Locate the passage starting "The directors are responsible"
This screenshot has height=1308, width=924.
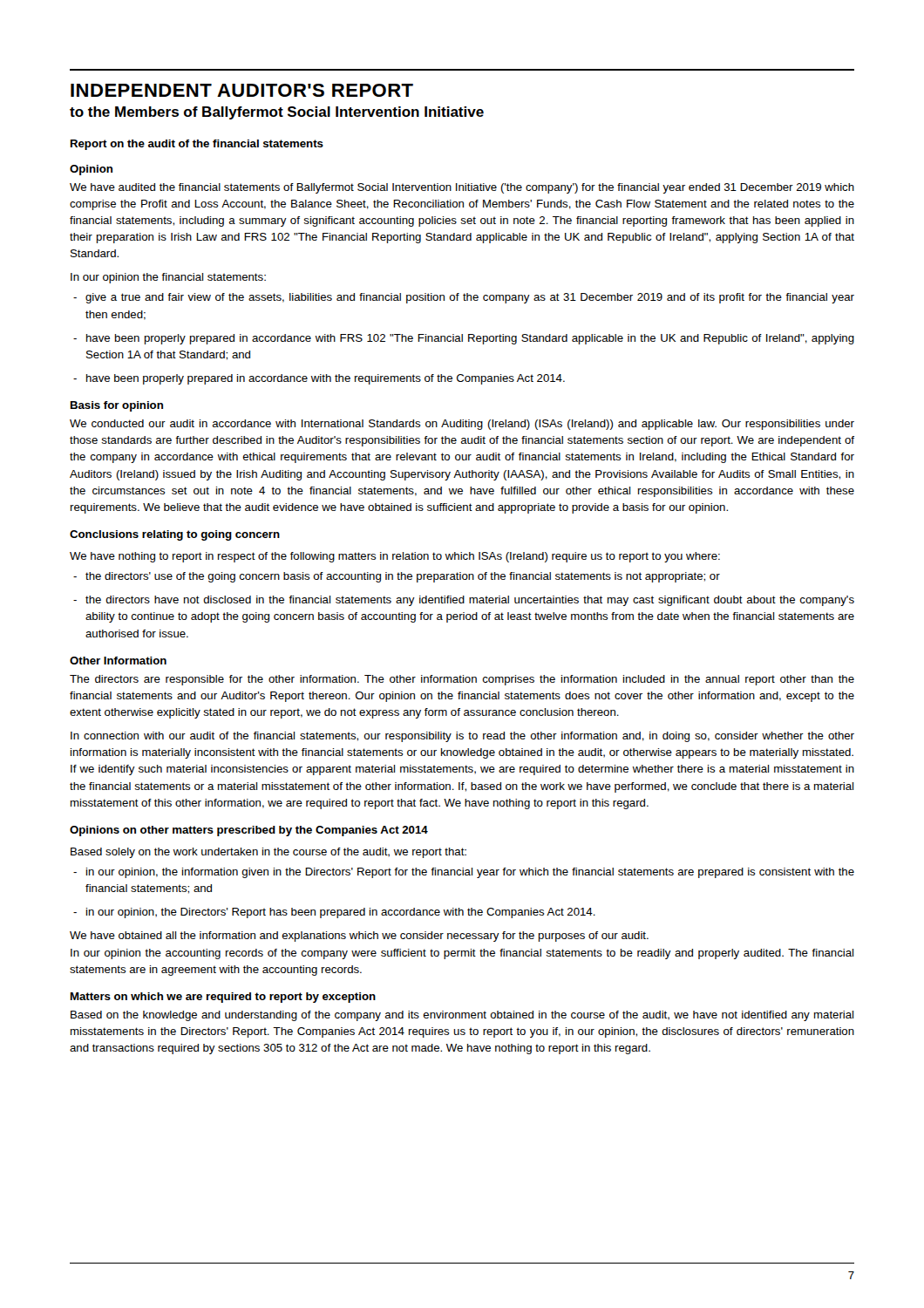coord(462,695)
